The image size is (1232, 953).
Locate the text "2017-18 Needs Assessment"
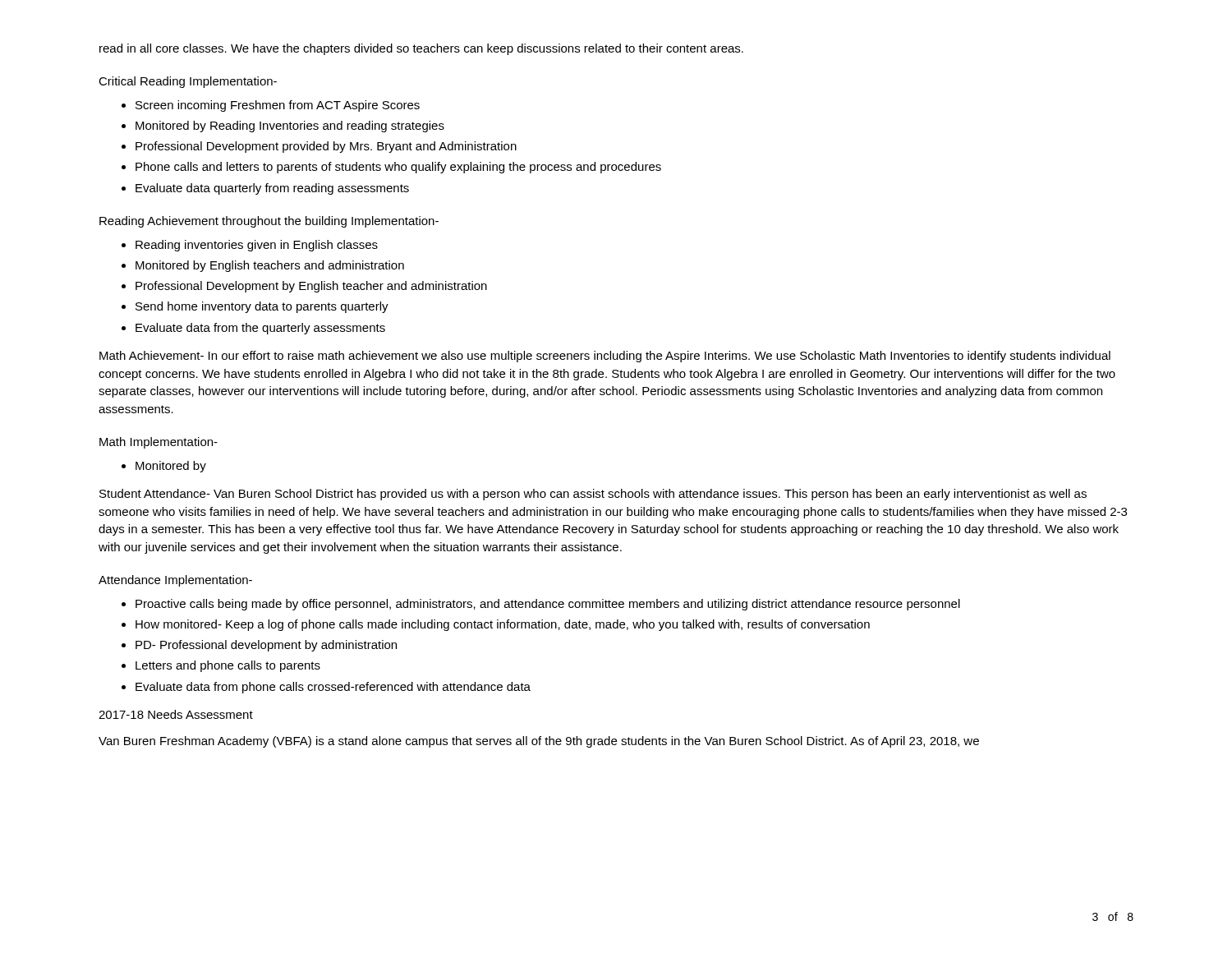pyautogui.click(x=176, y=714)
